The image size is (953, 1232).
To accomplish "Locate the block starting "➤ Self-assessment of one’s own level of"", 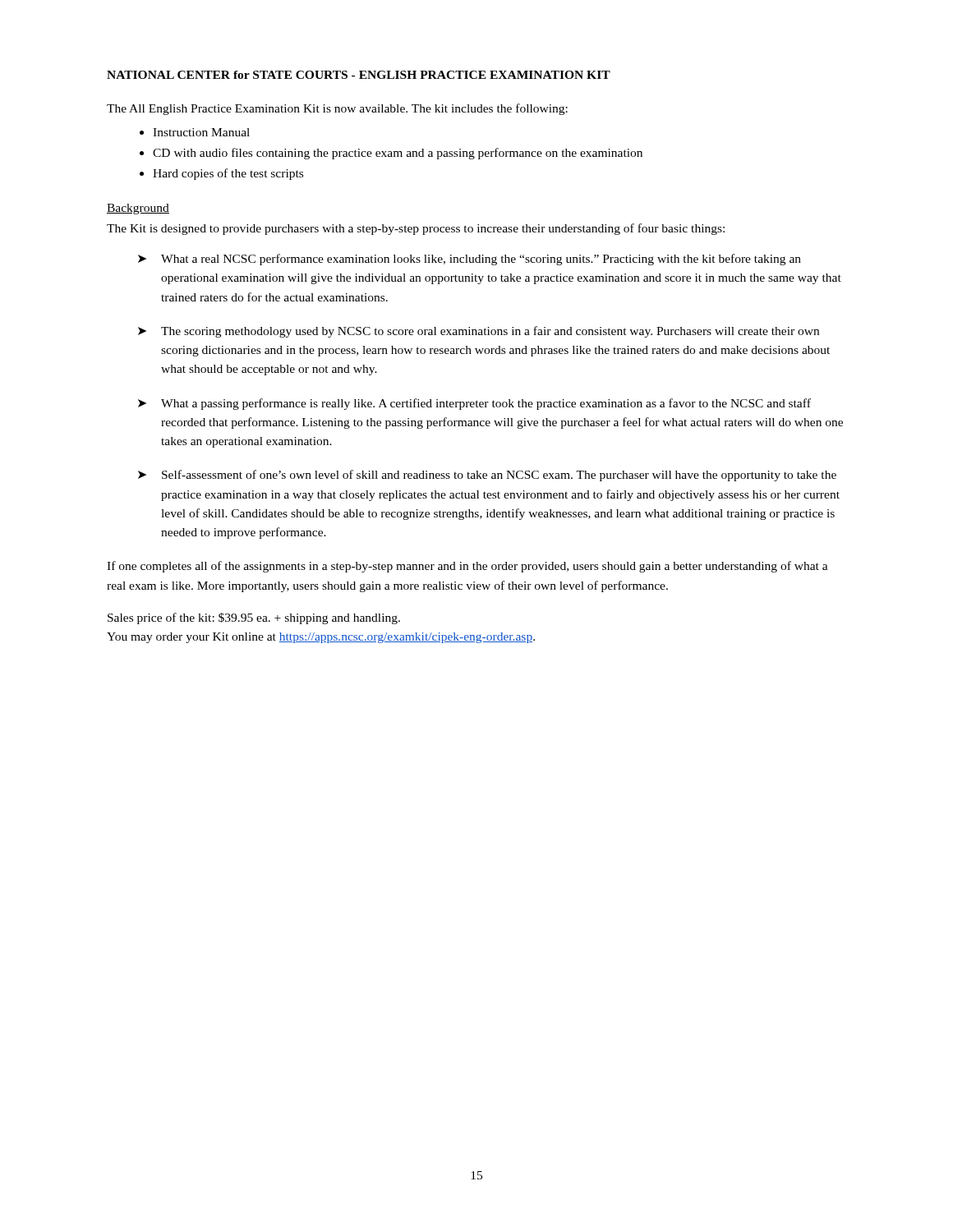I will pyautogui.click(x=491, y=503).
